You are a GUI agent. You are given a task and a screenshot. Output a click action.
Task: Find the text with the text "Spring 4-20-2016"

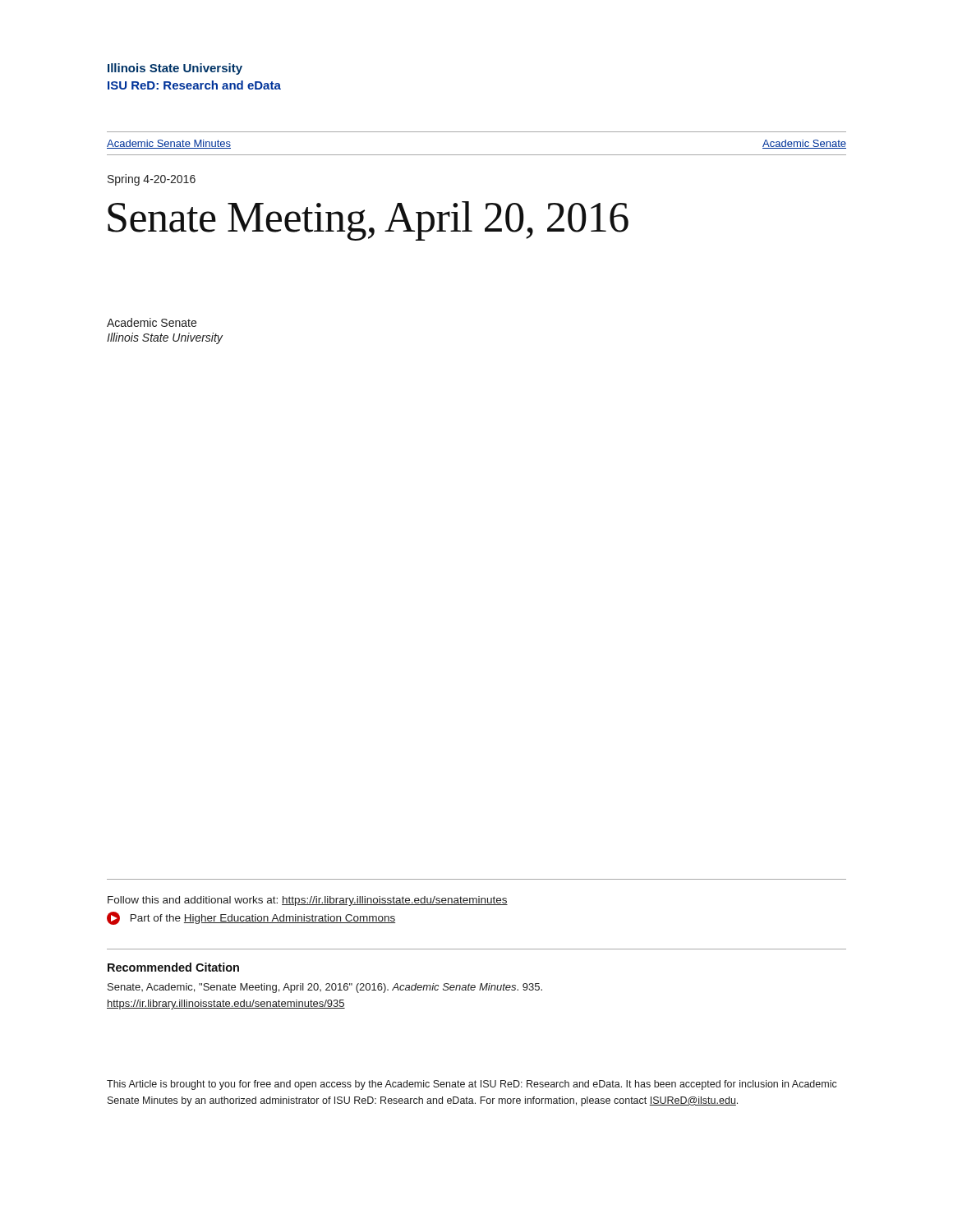point(151,179)
